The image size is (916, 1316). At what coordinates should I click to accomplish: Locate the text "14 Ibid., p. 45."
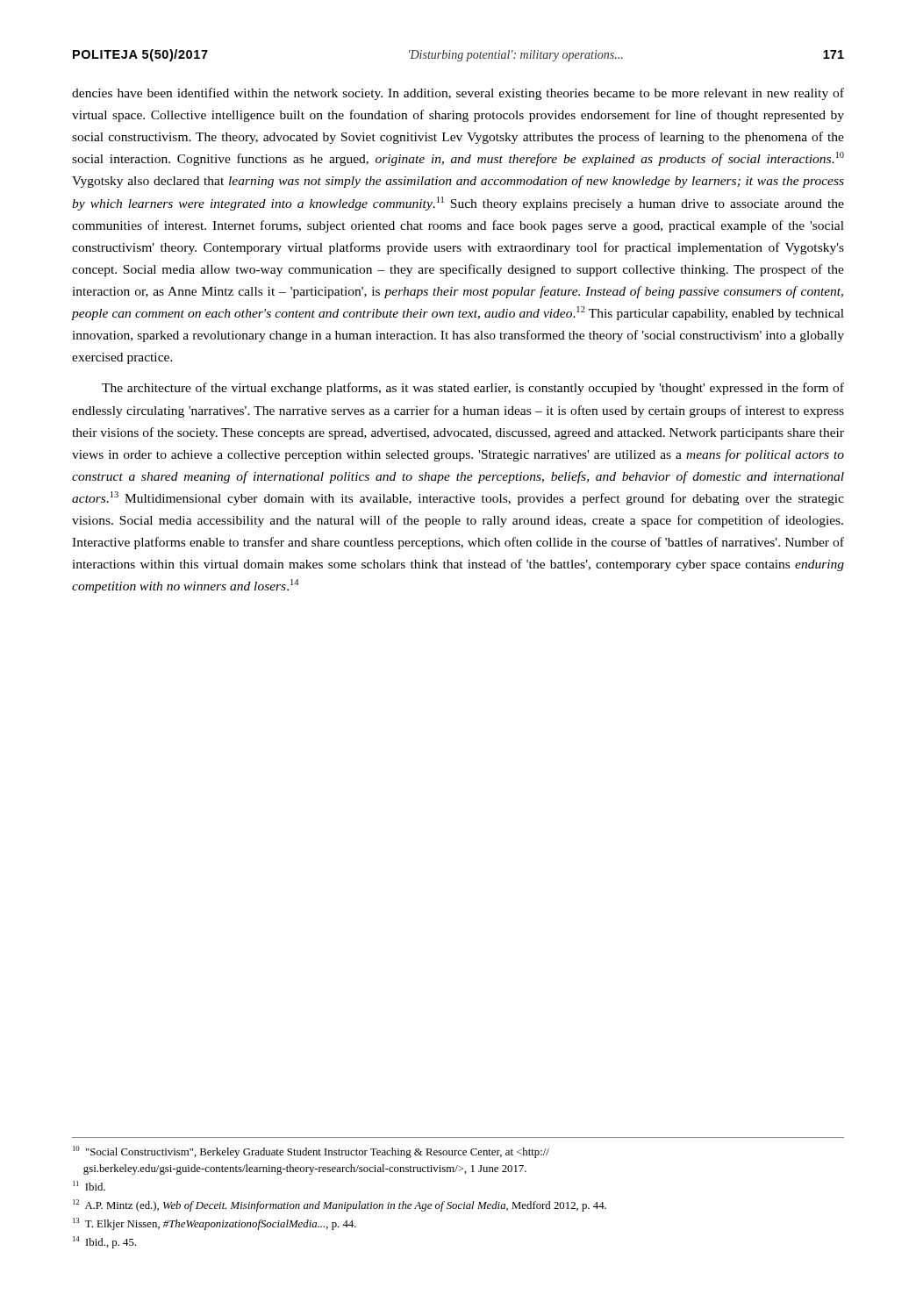point(104,1241)
